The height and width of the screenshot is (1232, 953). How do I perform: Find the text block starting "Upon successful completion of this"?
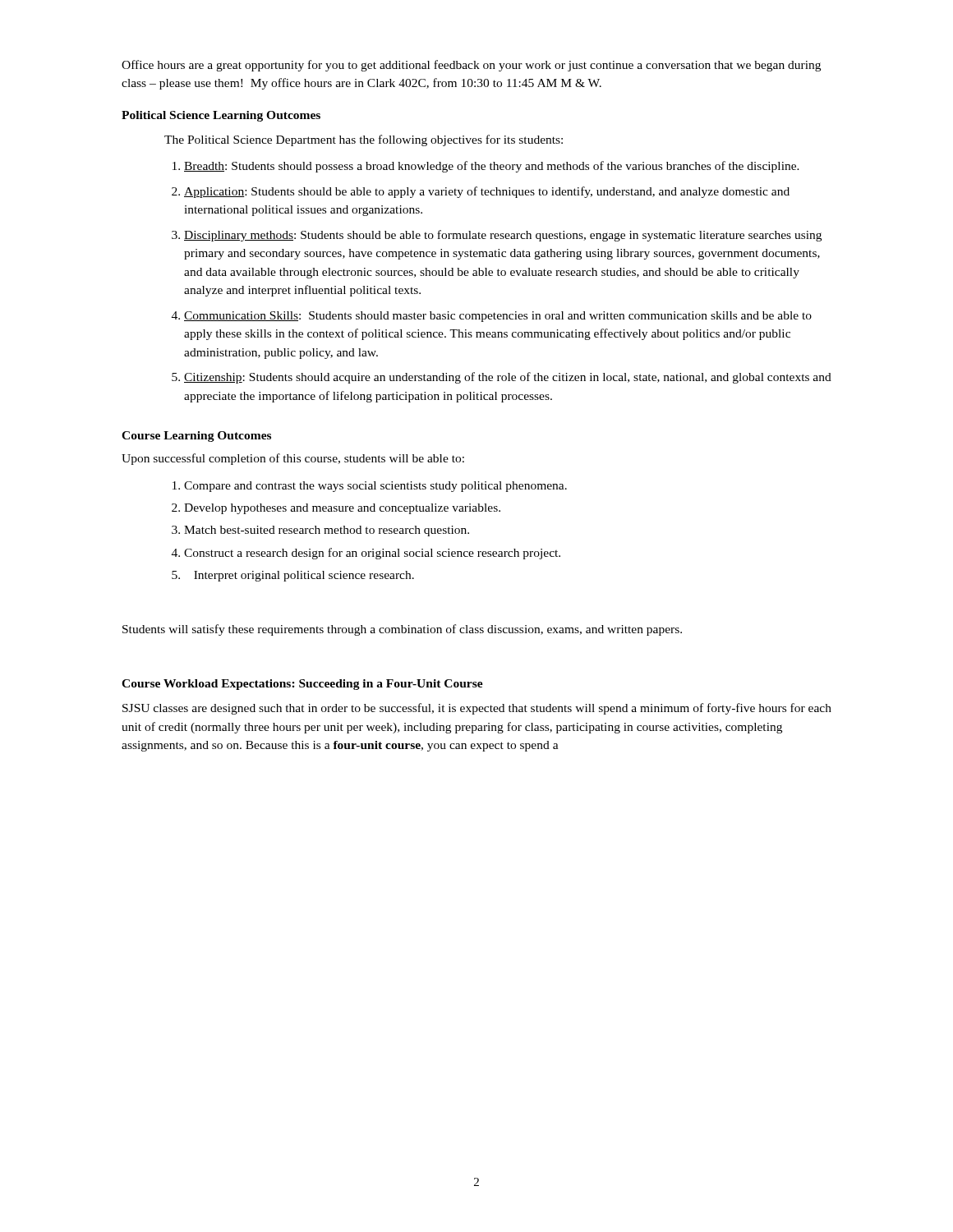click(x=293, y=458)
